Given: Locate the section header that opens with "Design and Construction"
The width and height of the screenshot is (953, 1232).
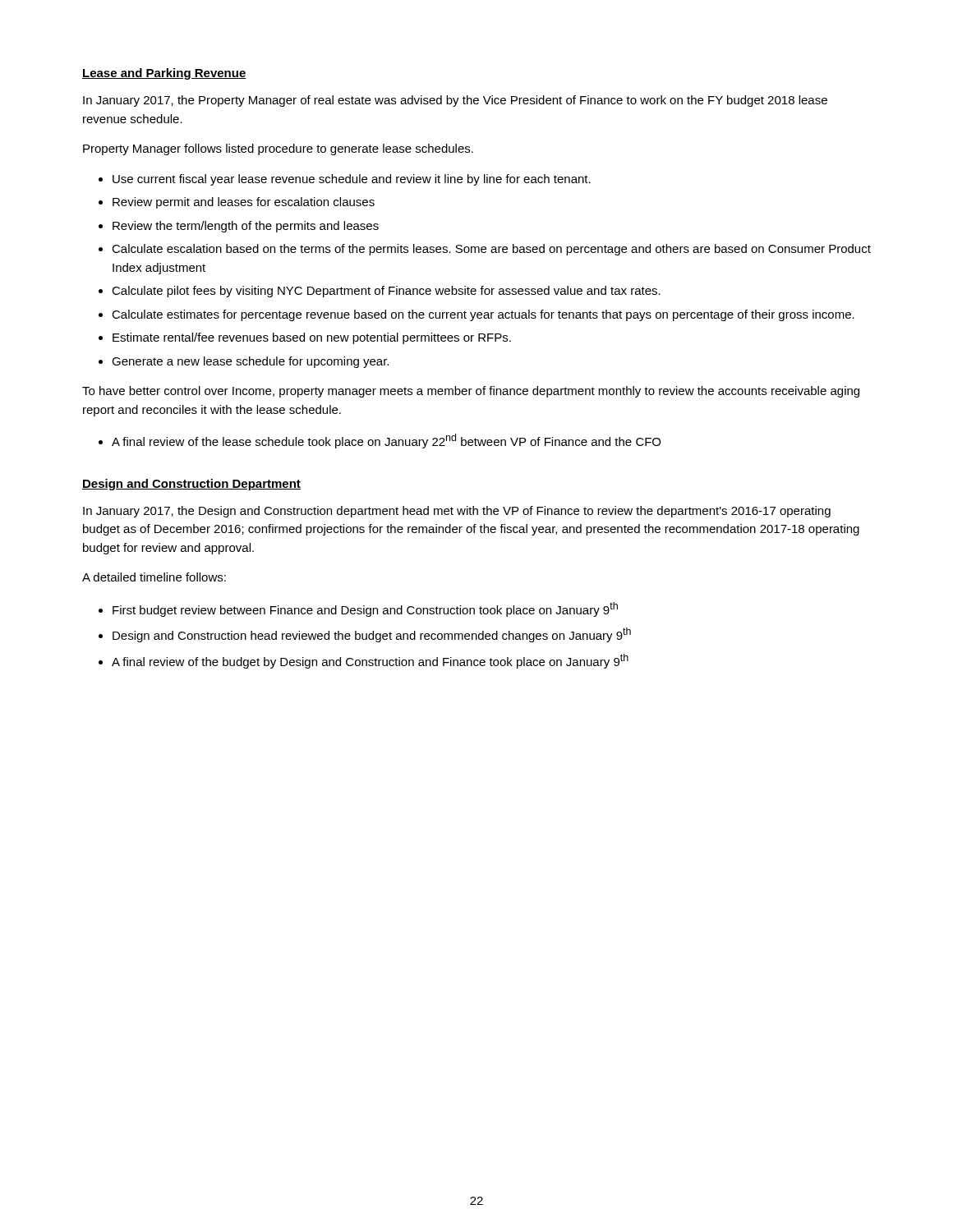Looking at the screenshot, I should pyautogui.click(x=191, y=483).
